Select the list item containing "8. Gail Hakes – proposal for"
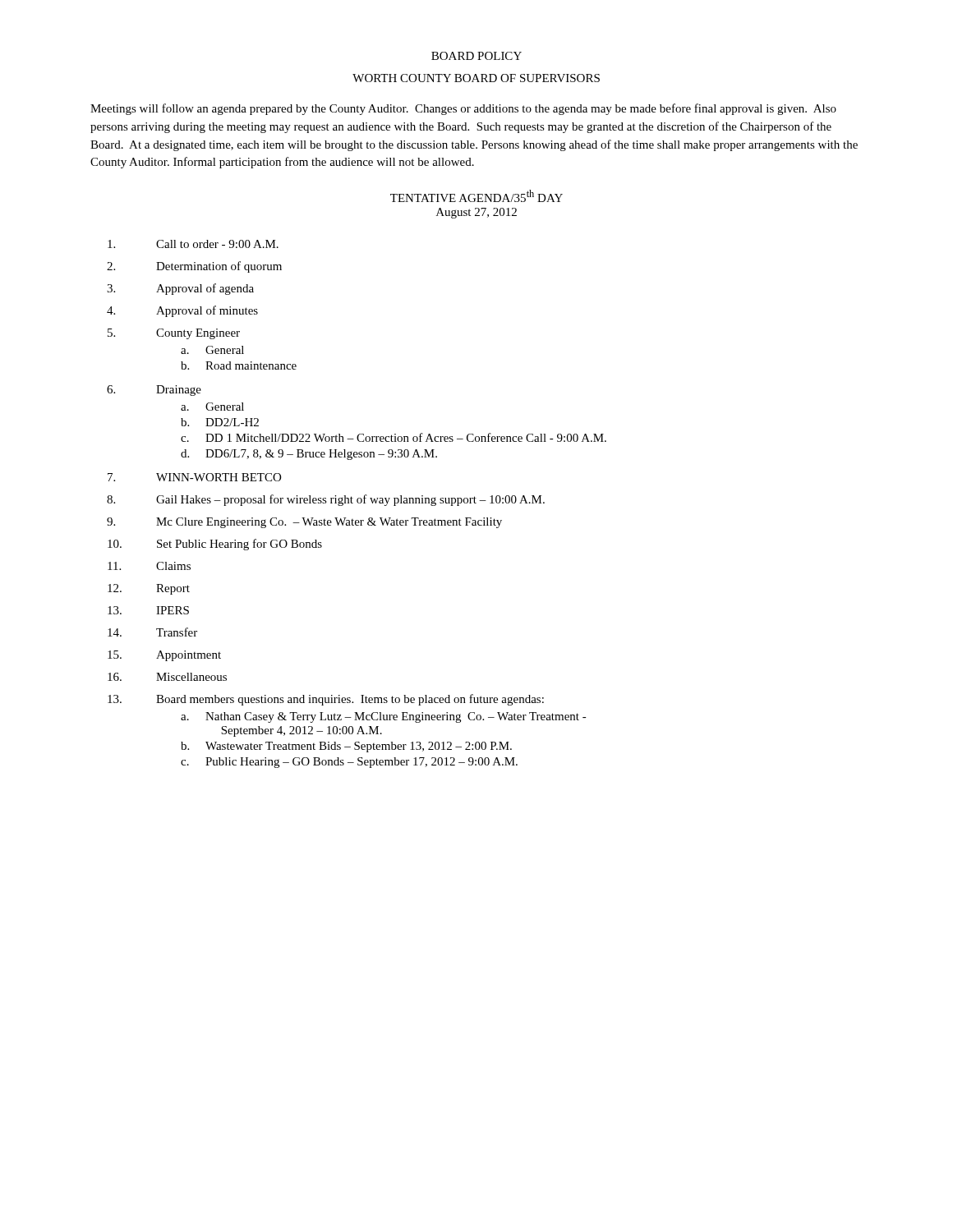The image size is (953, 1232). coord(476,500)
